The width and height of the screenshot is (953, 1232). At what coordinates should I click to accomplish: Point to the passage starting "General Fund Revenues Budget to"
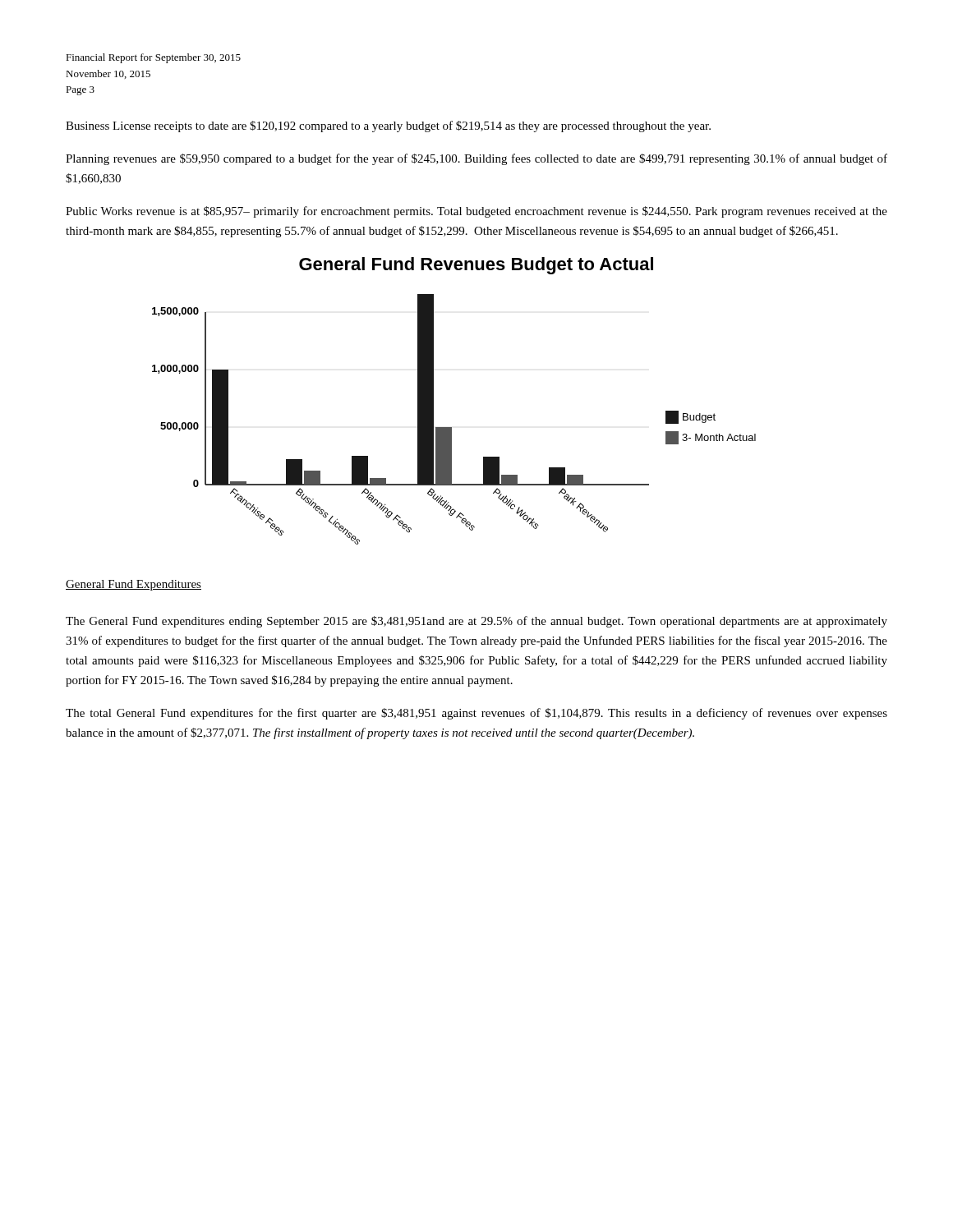pos(476,264)
